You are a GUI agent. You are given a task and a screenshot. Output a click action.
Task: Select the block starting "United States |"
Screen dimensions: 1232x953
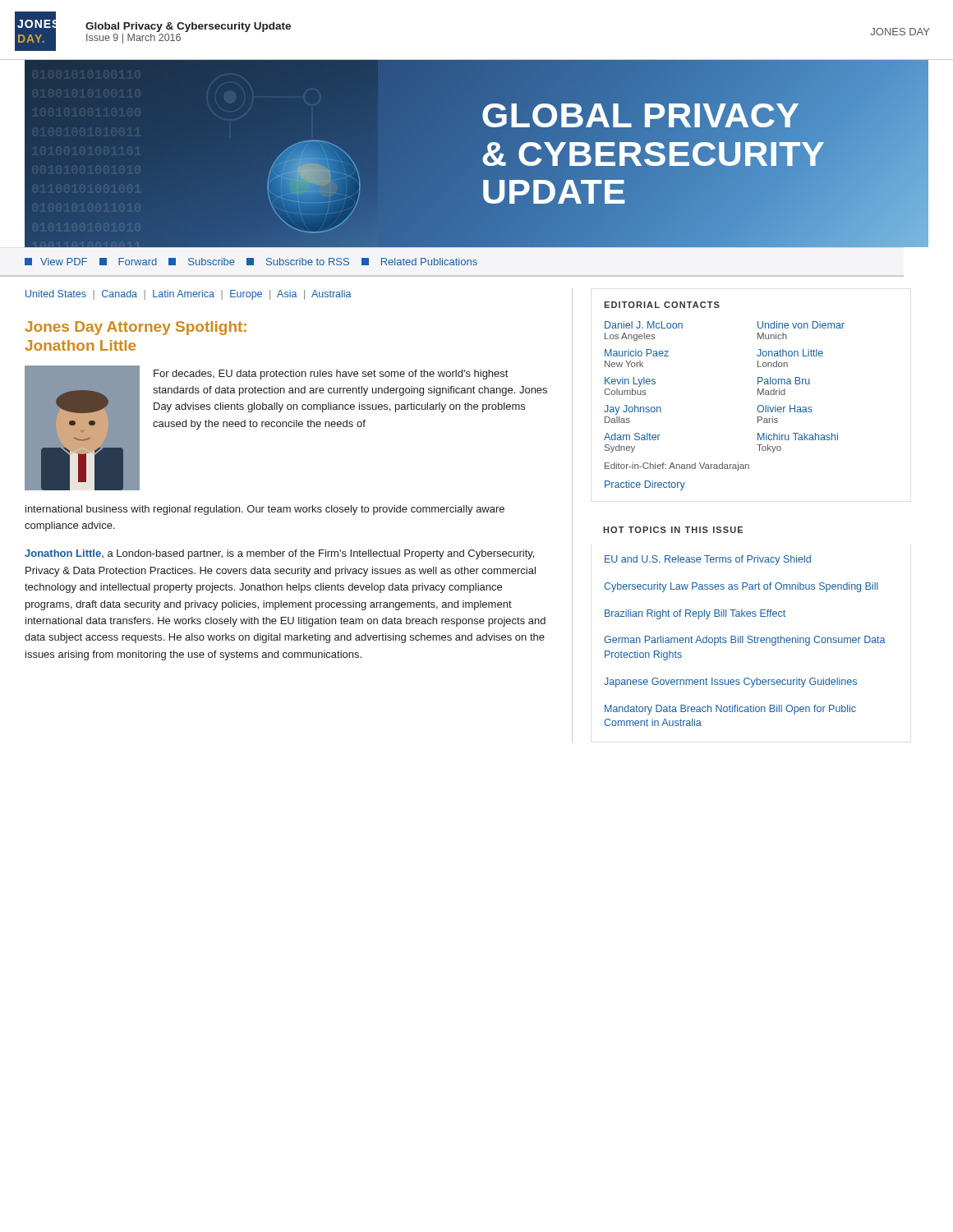click(188, 294)
